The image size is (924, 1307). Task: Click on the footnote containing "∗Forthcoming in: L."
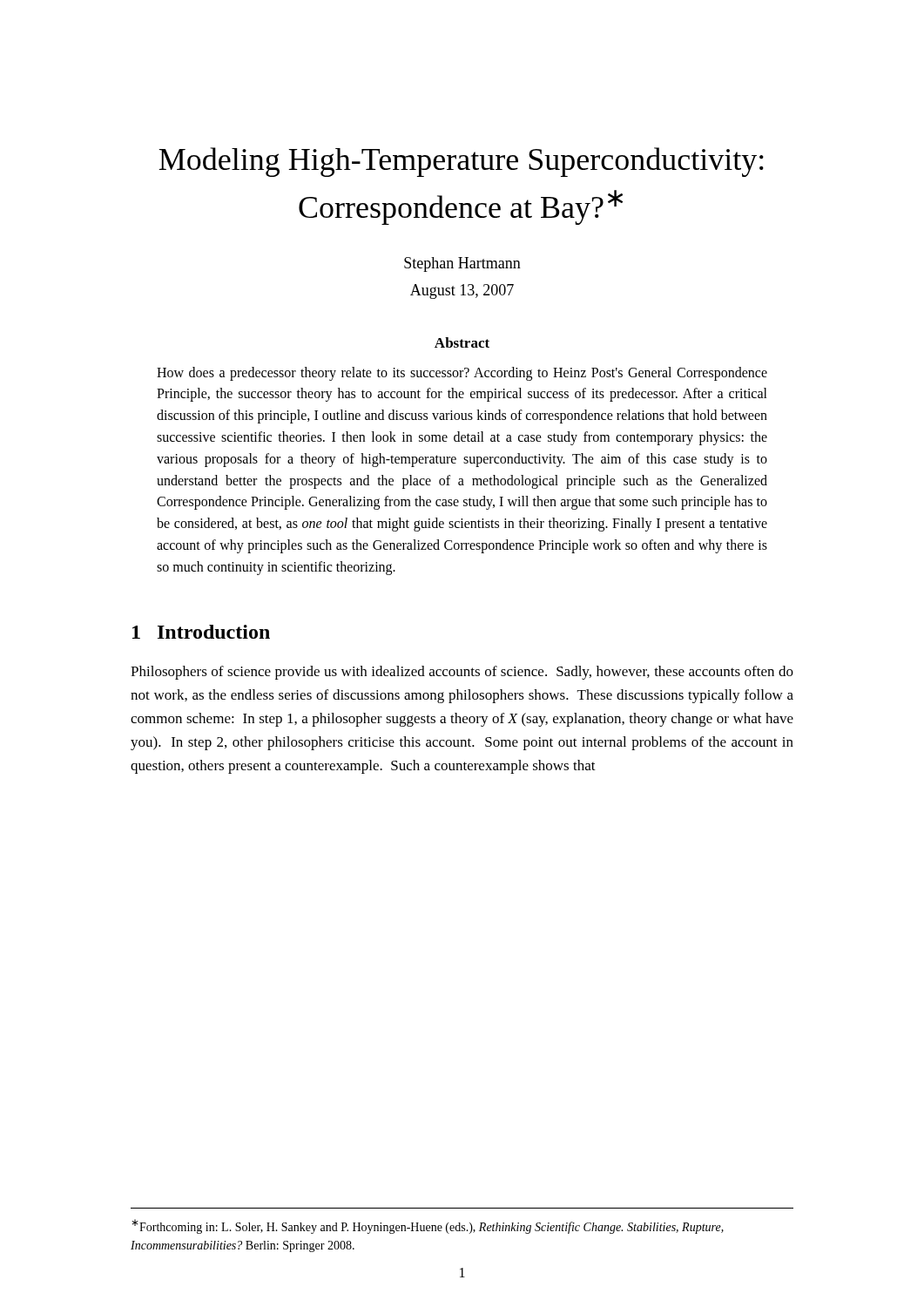427,1235
